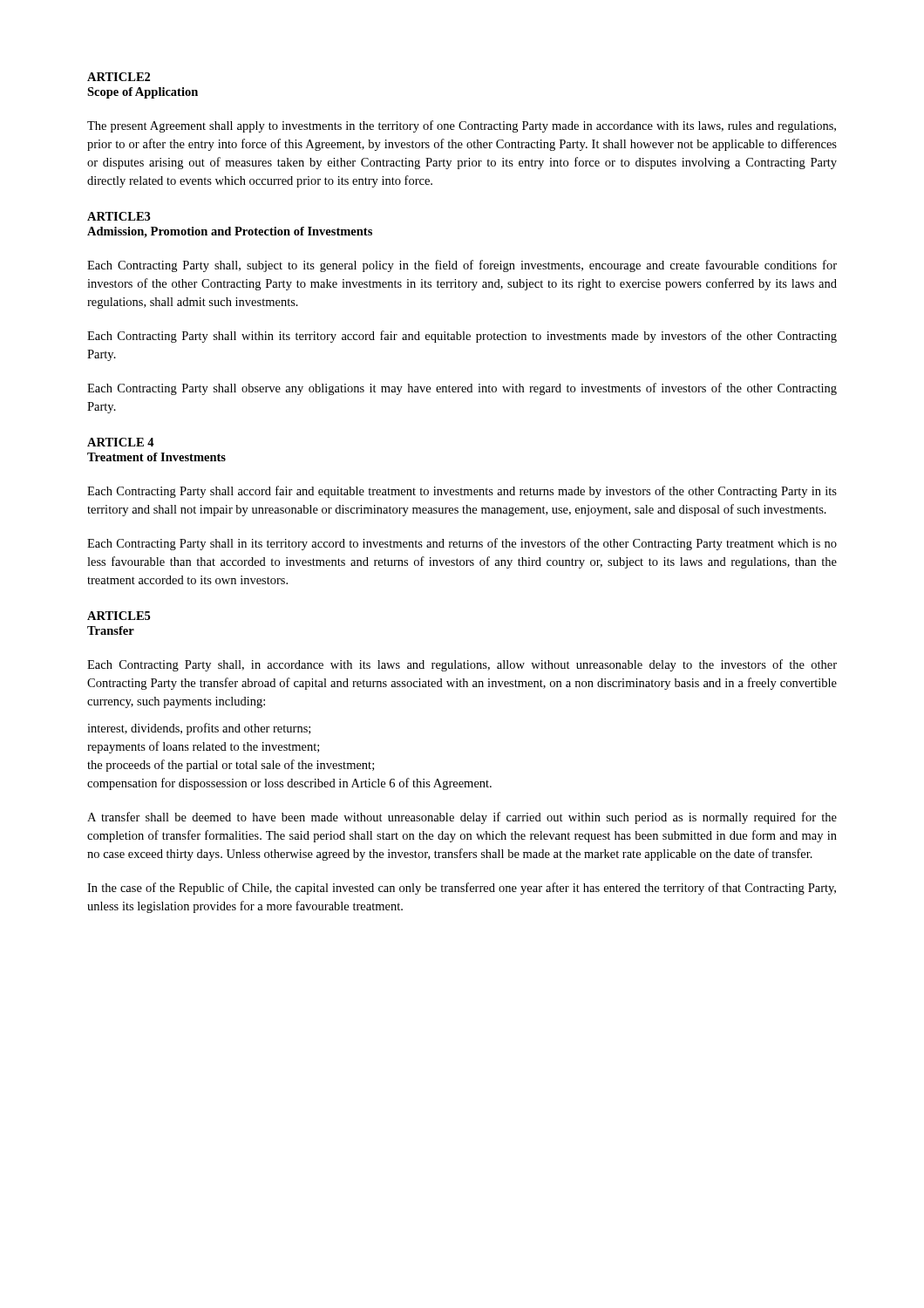Point to the text starting "interest, dividends, profits"
Image resolution: width=924 pixels, height=1308 pixels.
point(199,728)
